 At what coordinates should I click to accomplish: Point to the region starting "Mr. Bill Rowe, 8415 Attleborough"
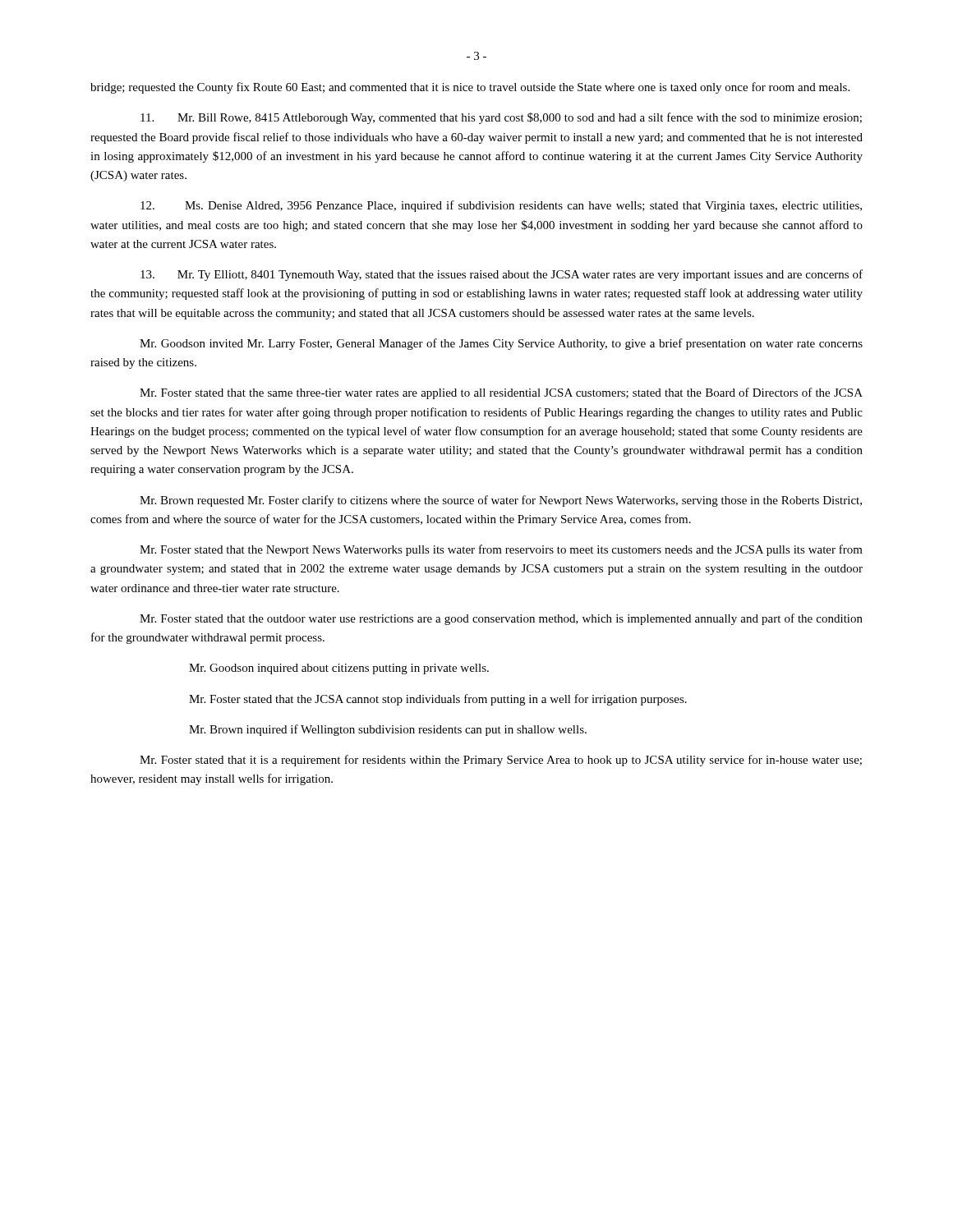pyautogui.click(x=476, y=146)
